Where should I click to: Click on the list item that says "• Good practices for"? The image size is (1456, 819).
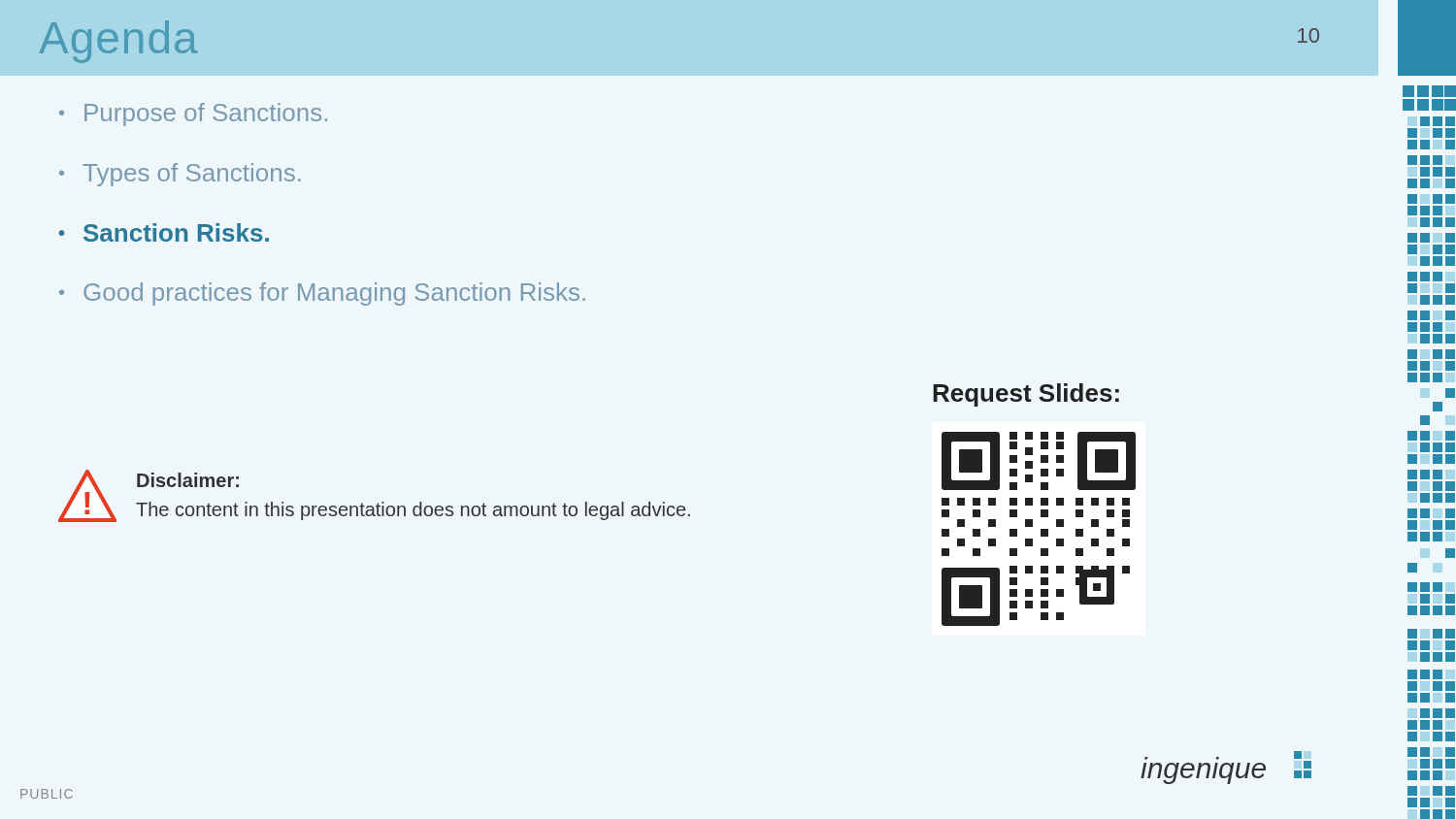[x=323, y=293]
